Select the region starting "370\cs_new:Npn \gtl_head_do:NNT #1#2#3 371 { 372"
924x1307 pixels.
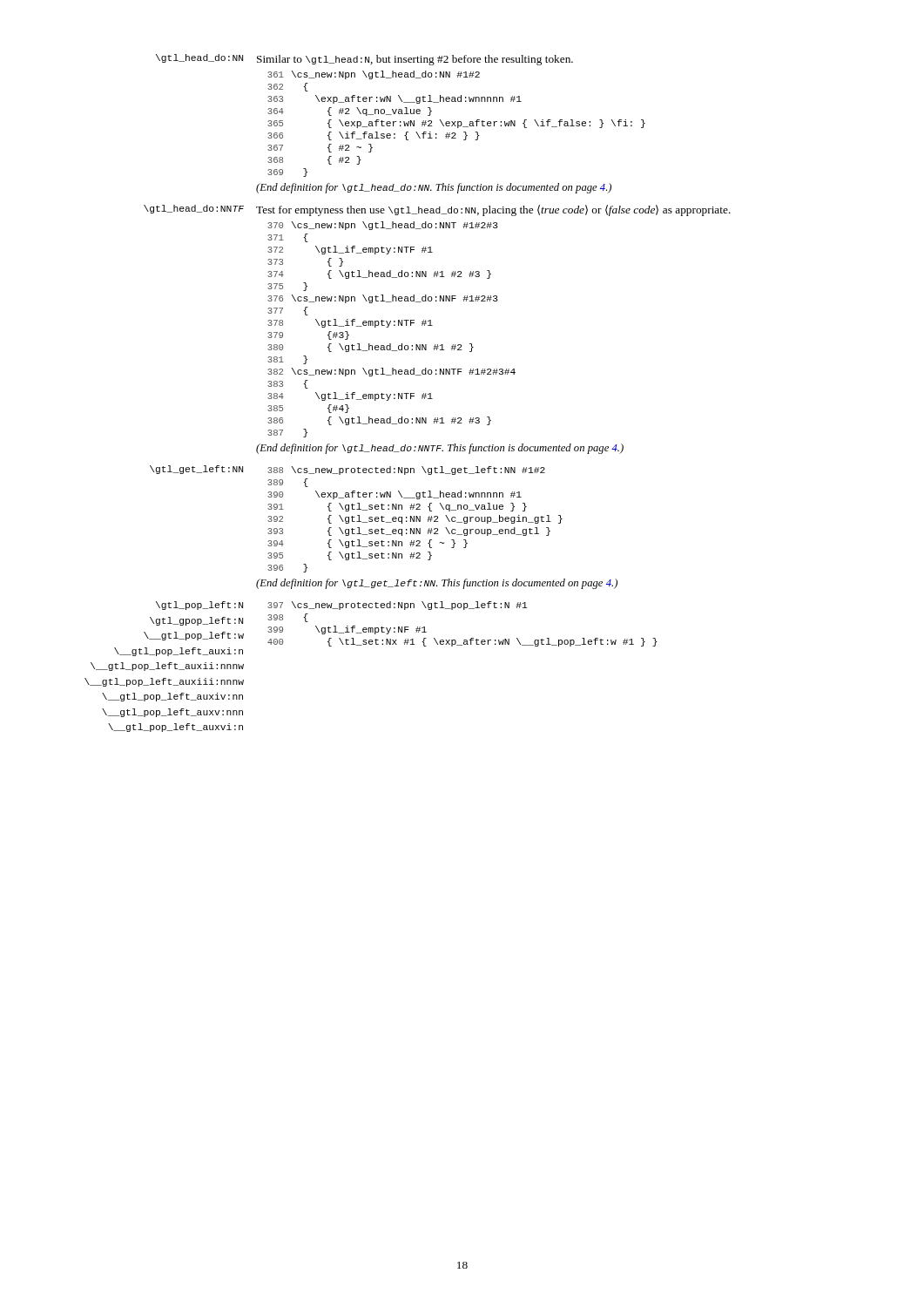[x=383, y=226]
